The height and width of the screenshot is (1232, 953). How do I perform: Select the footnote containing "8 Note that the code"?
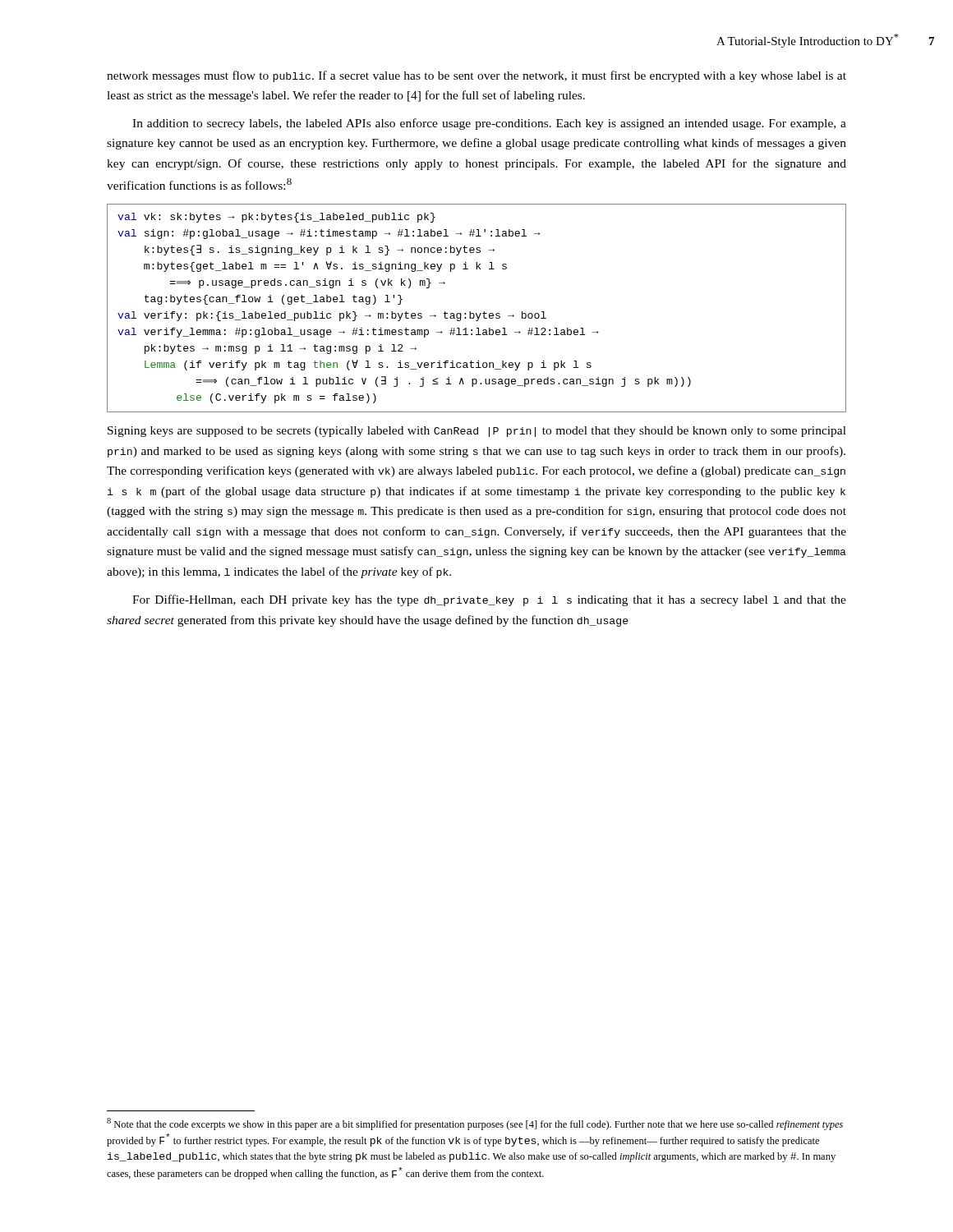(475, 1148)
